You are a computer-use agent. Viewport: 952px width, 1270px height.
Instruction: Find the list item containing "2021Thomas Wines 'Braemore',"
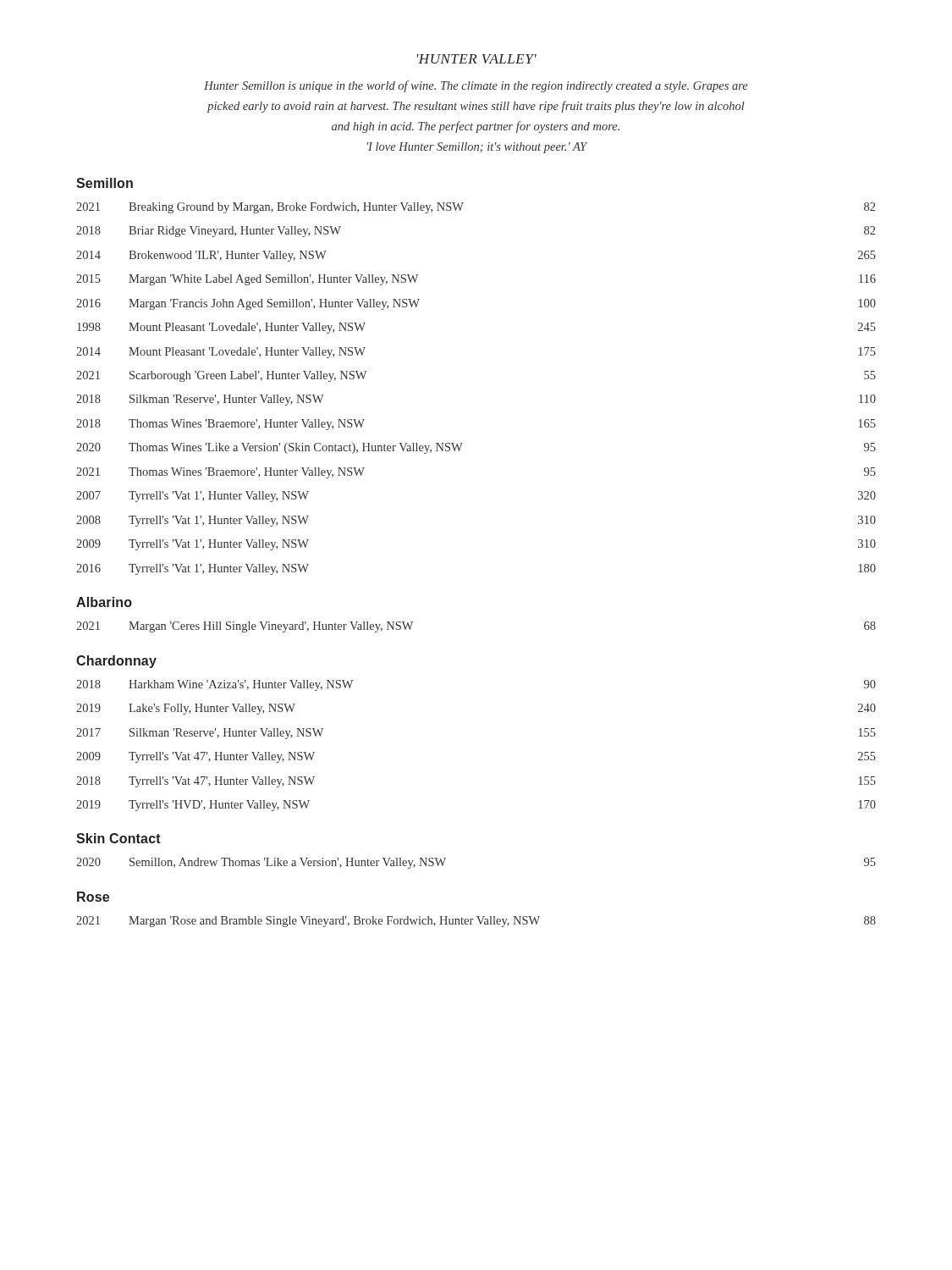[x=87, y=473]
